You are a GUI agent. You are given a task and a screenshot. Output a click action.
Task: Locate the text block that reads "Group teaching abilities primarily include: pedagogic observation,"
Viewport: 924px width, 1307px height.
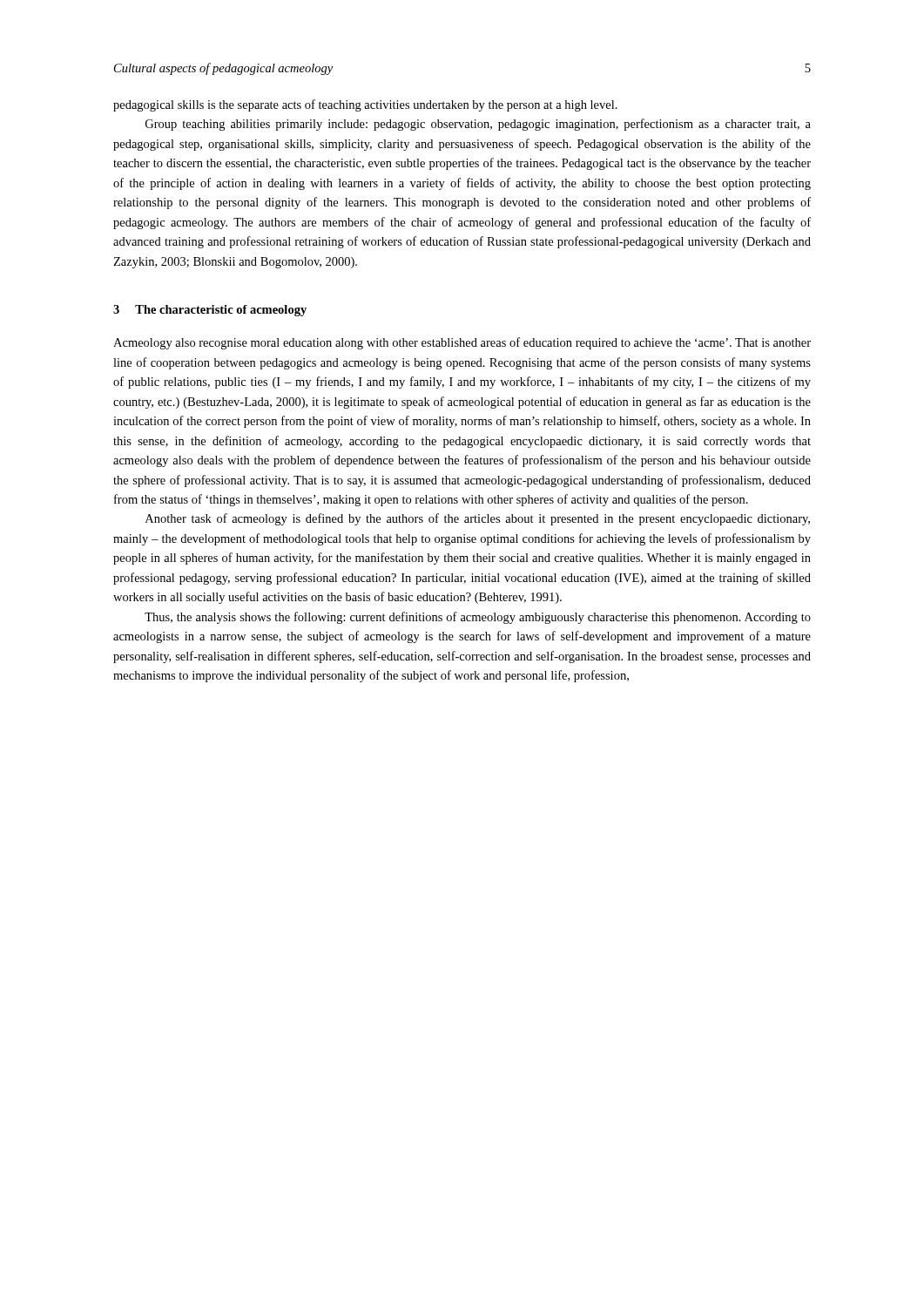click(462, 193)
